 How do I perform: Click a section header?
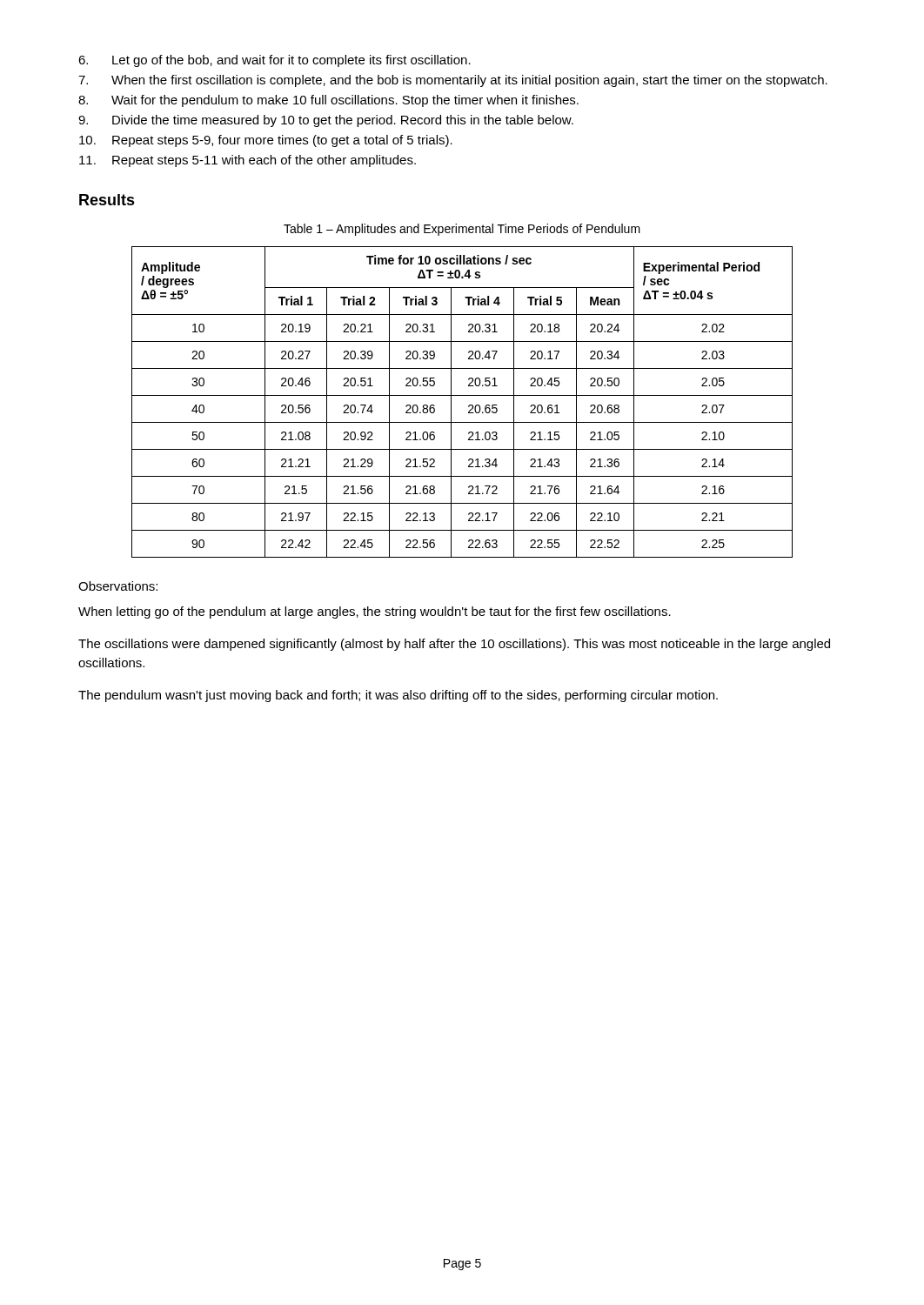pos(107,200)
